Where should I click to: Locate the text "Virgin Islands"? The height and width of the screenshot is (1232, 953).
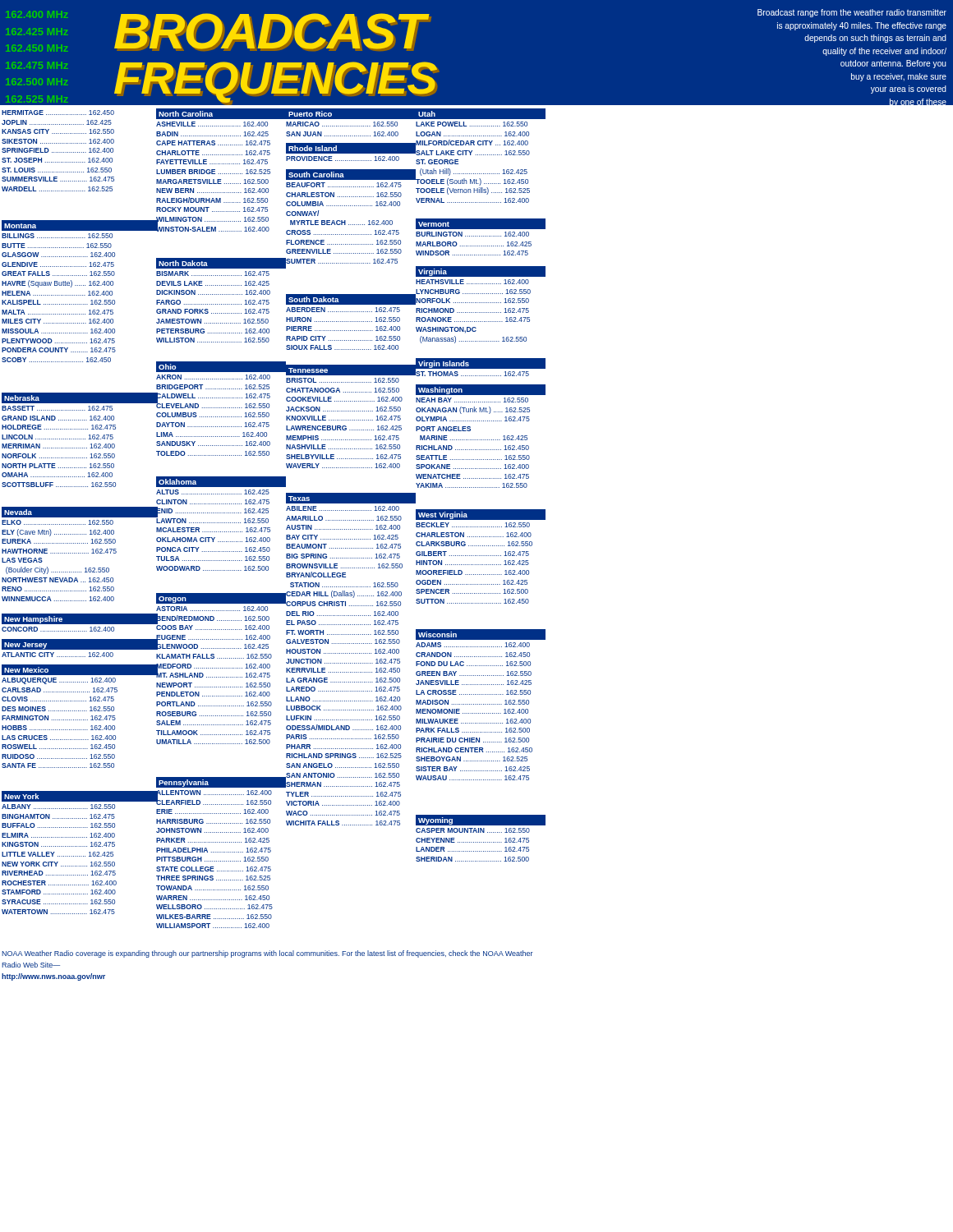[x=444, y=363]
